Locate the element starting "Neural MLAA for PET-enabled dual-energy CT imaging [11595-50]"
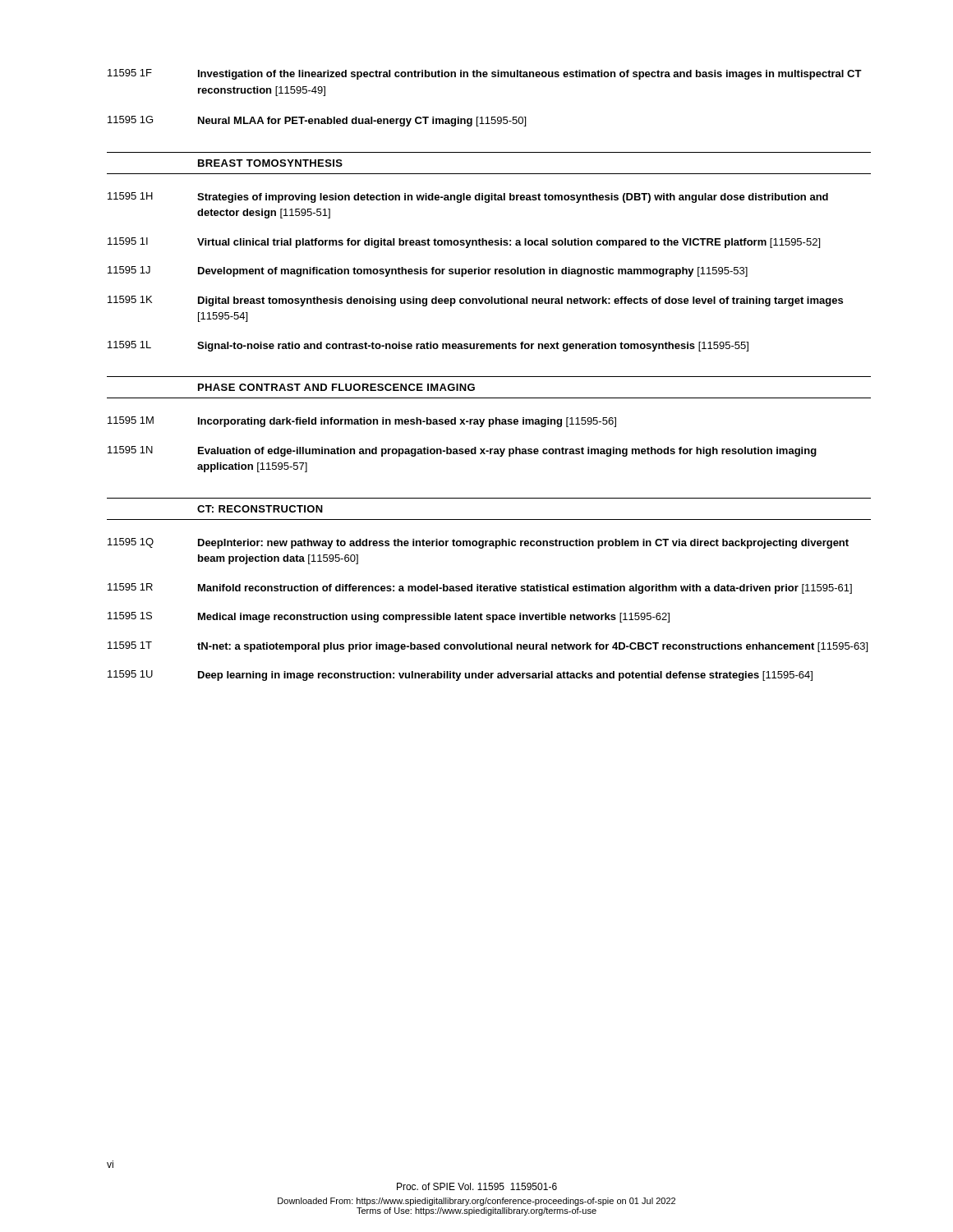This screenshot has width=953, height=1232. pyautogui.click(x=362, y=120)
